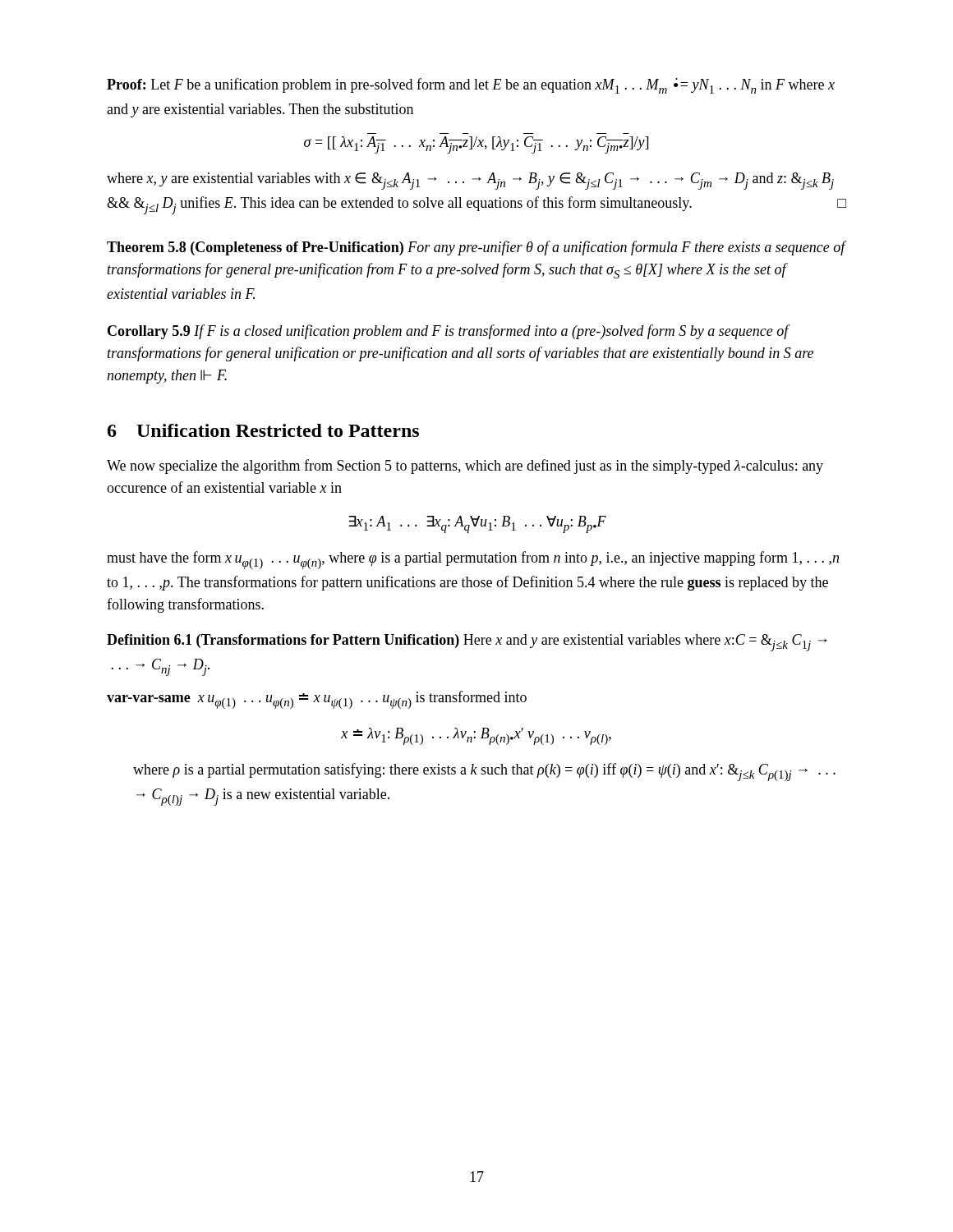Point to the text block starting "Corollary 5.9 If F is a"
Image resolution: width=953 pixels, height=1232 pixels.
476,354
